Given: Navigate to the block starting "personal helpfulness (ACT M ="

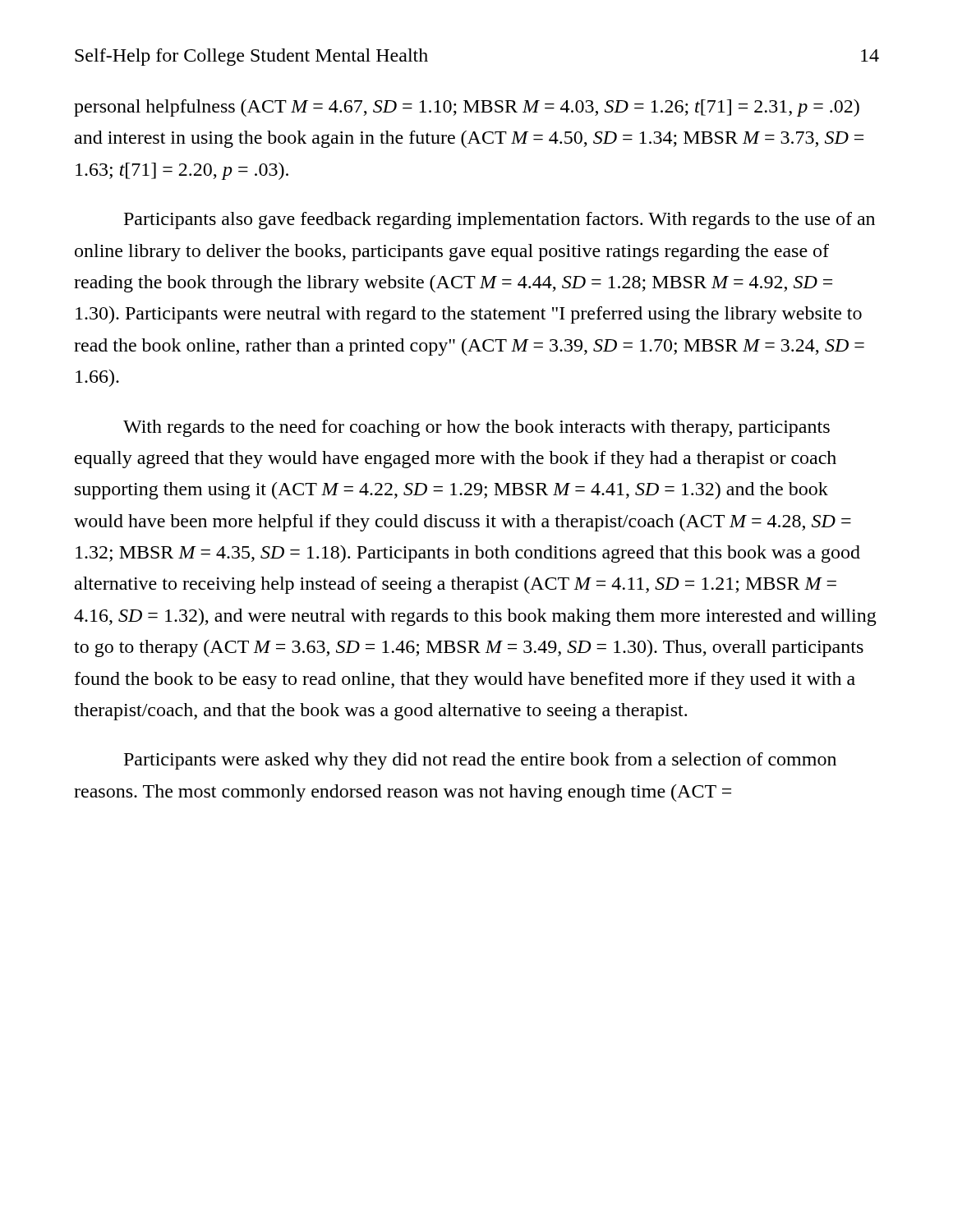Looking at the screenshot, I should (x=469, y=137).
